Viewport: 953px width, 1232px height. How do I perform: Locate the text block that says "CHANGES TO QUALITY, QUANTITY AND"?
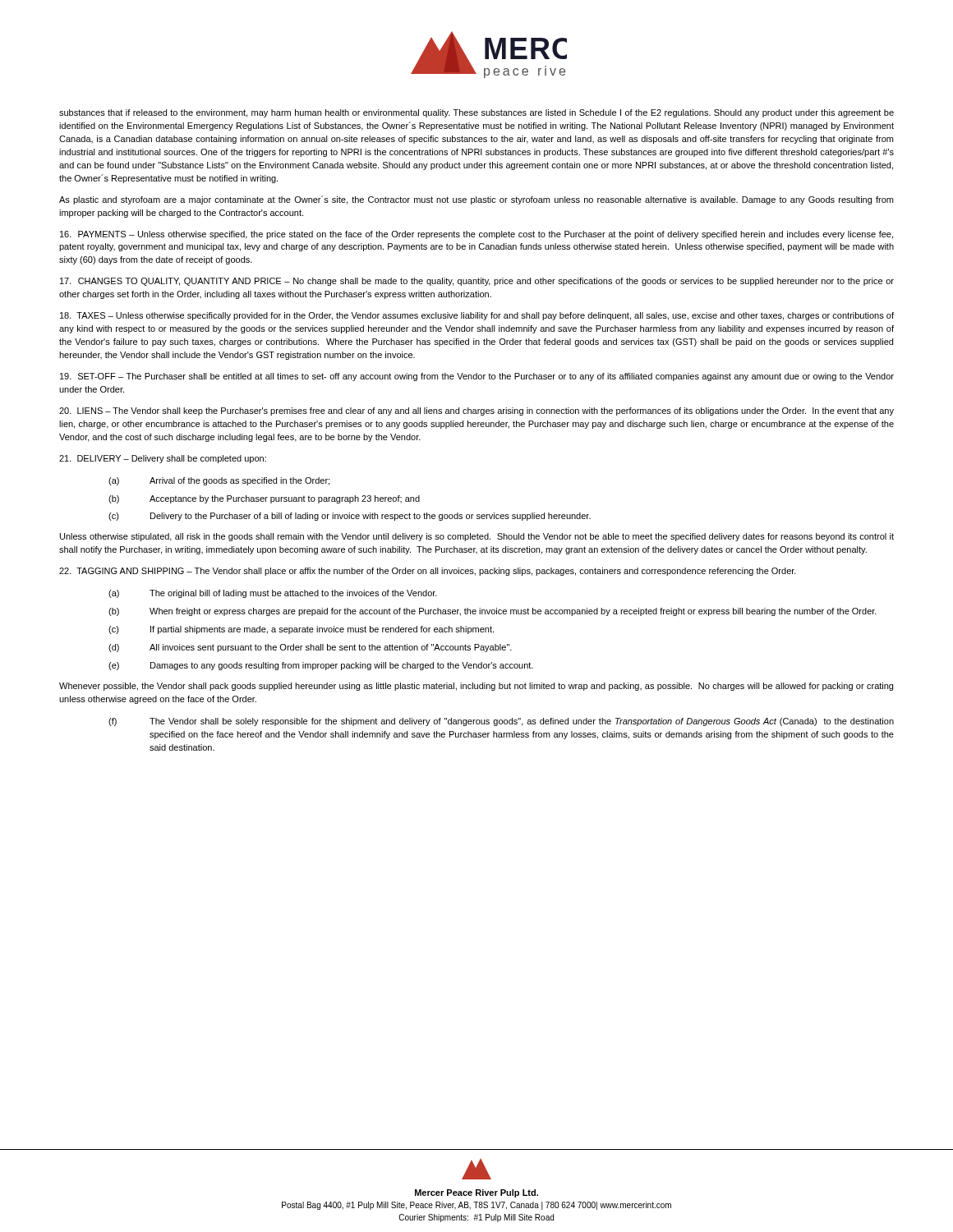[476, 288]
